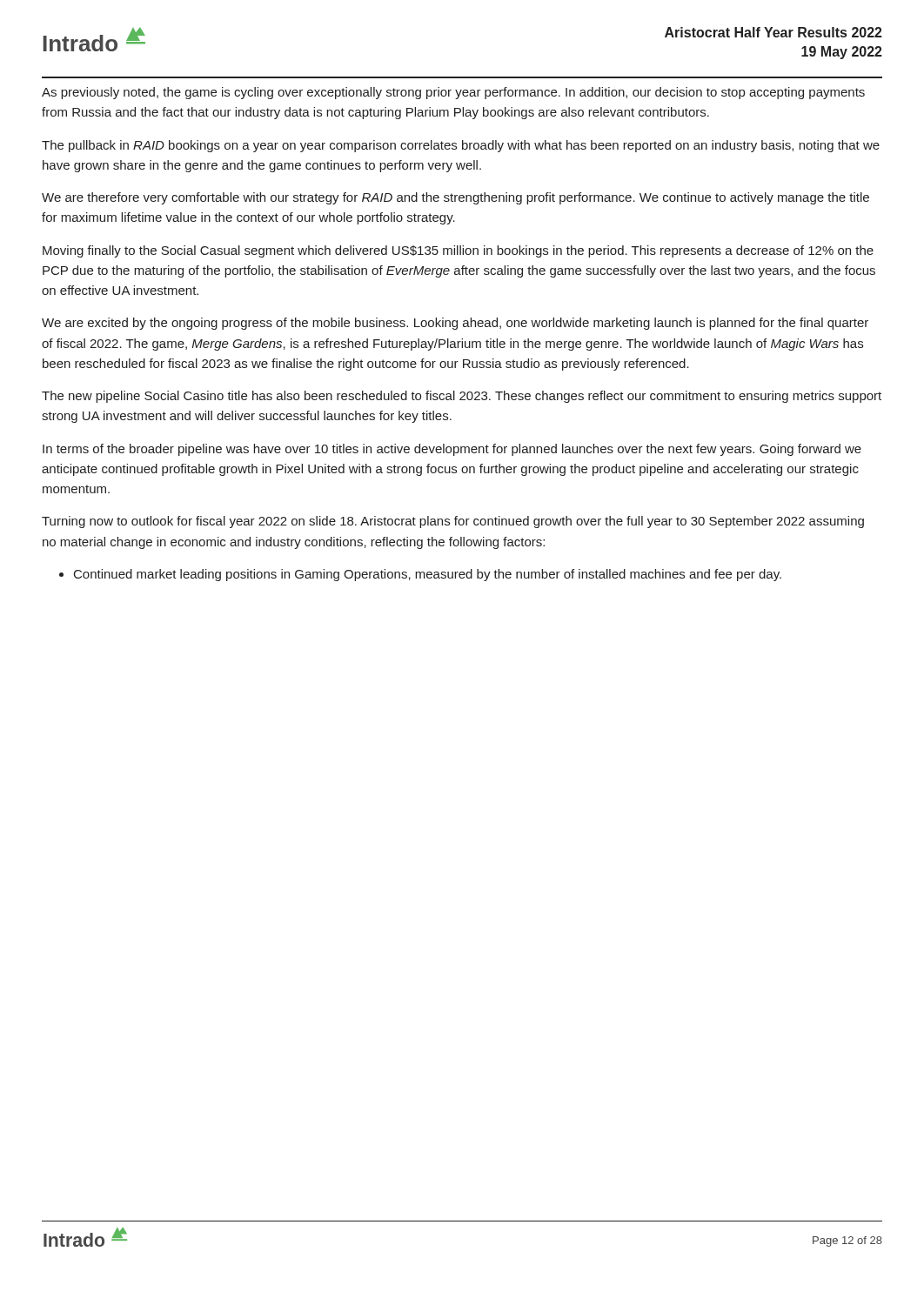The height and width of the screenshot is (1305, 924).
Task: Find the text block that says "Turning now to"
Action: tap(453, 531)
